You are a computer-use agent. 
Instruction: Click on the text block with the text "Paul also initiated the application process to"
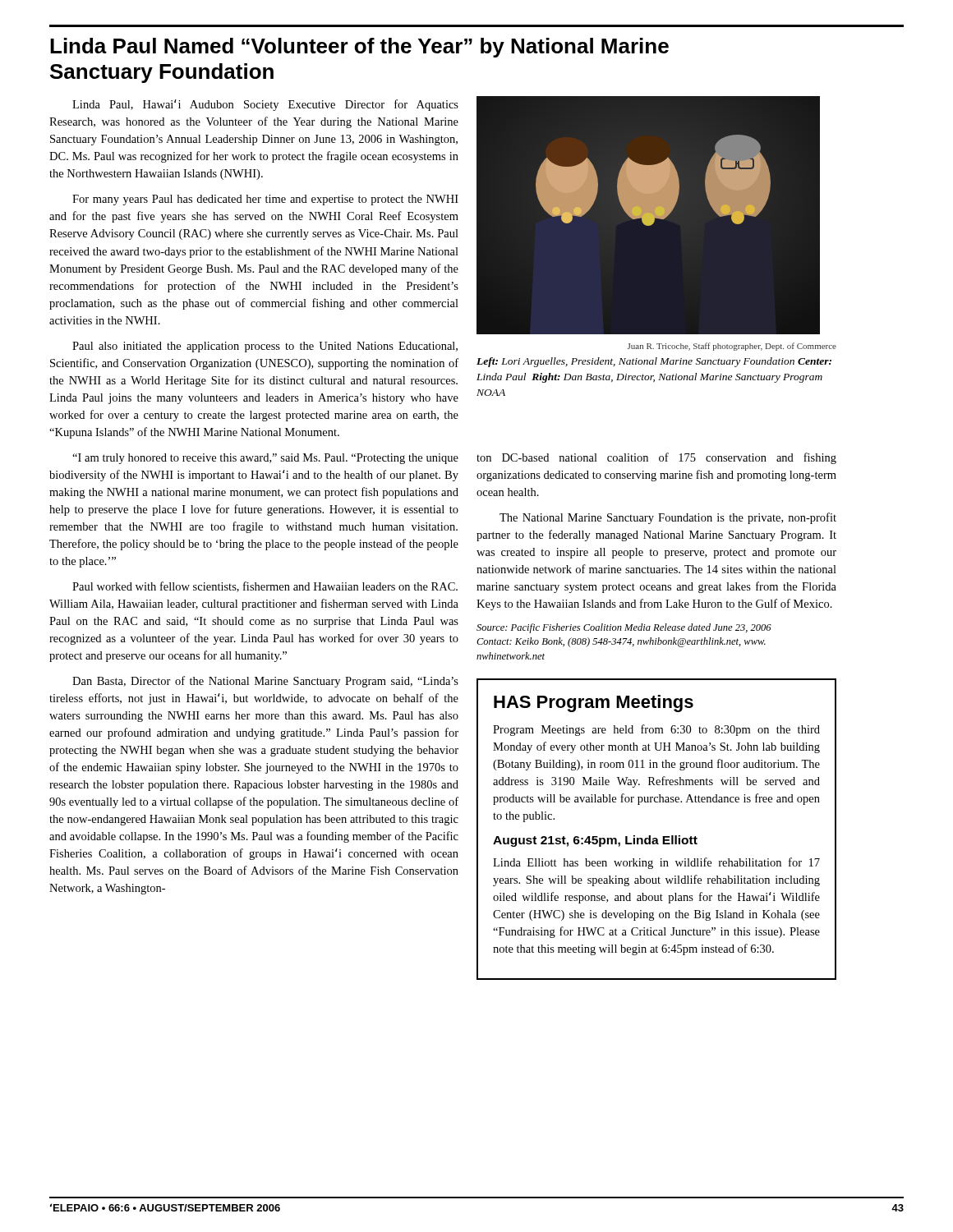click(254, 389)
